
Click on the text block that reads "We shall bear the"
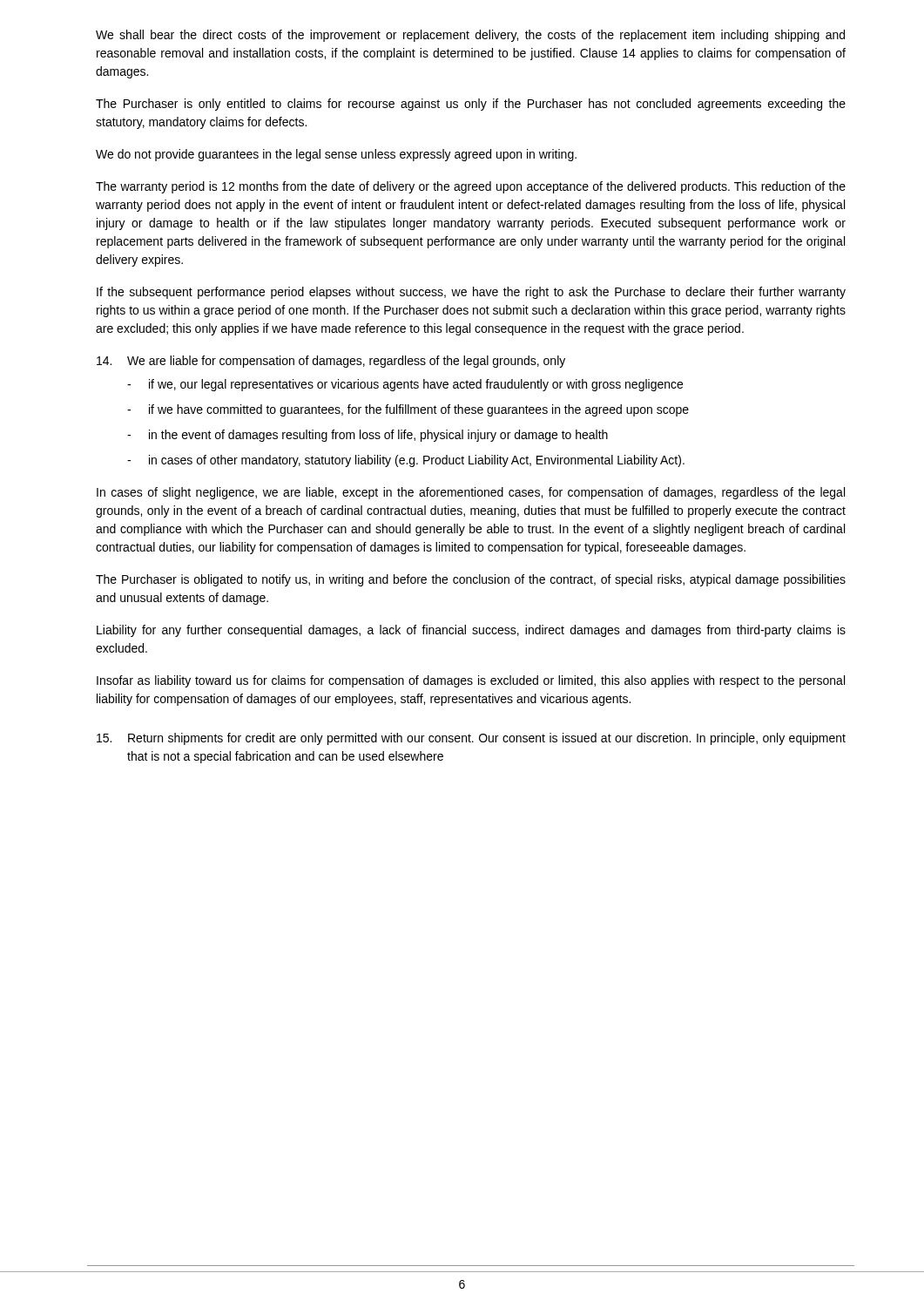tap(471, 53)
